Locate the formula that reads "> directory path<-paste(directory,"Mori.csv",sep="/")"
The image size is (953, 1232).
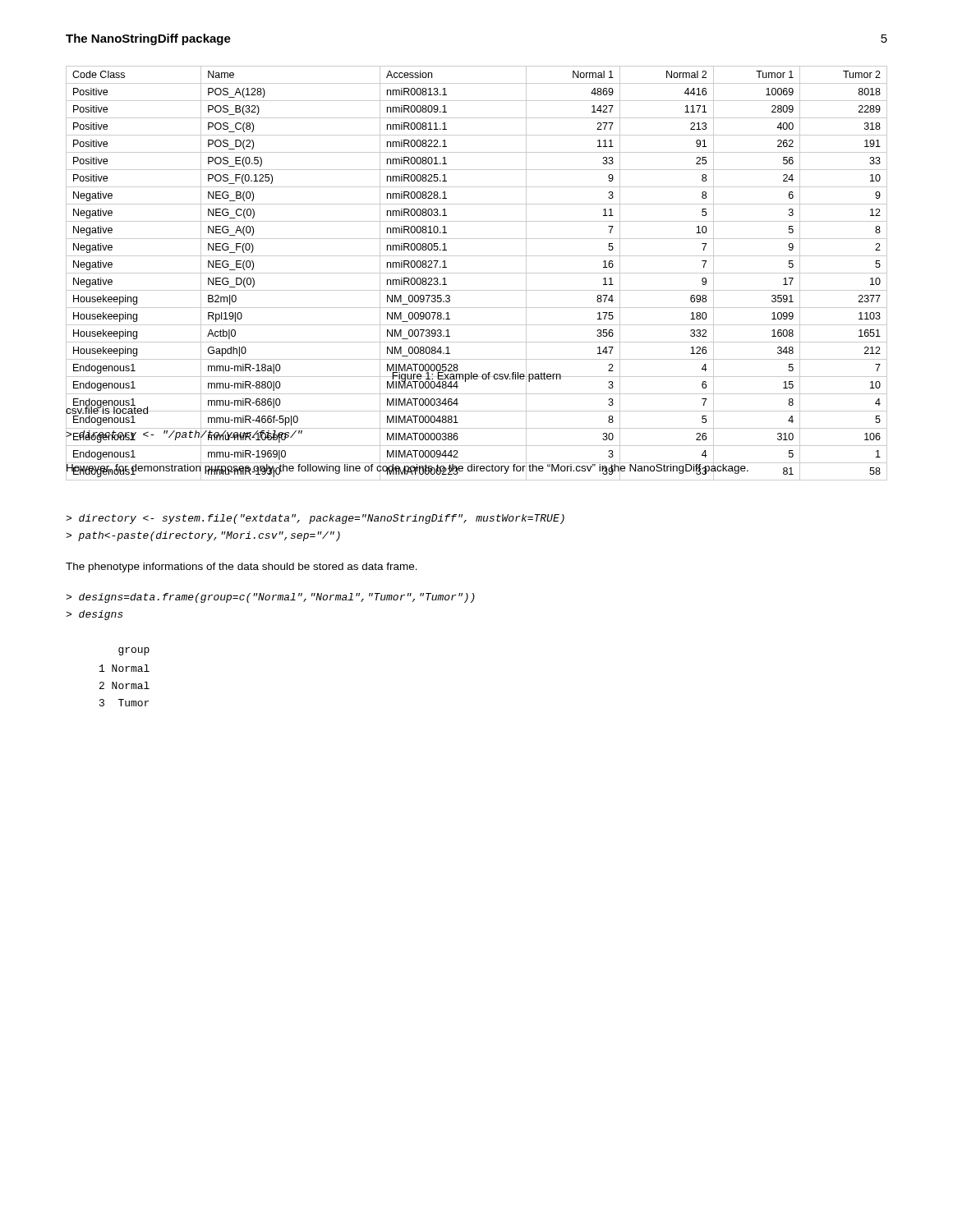[x=316, y=527]
